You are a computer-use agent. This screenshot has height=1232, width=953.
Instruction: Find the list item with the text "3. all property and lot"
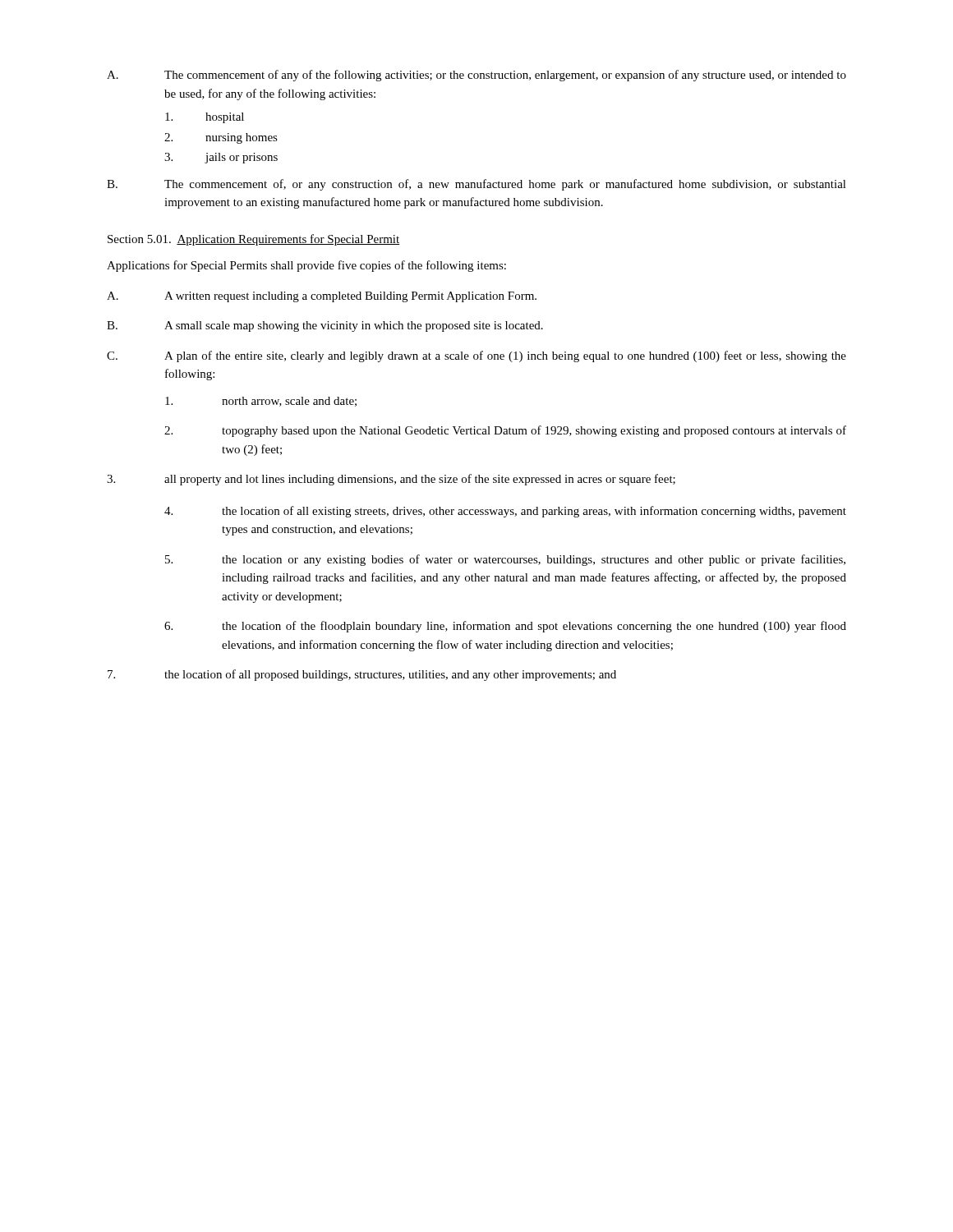coord(476,479)
